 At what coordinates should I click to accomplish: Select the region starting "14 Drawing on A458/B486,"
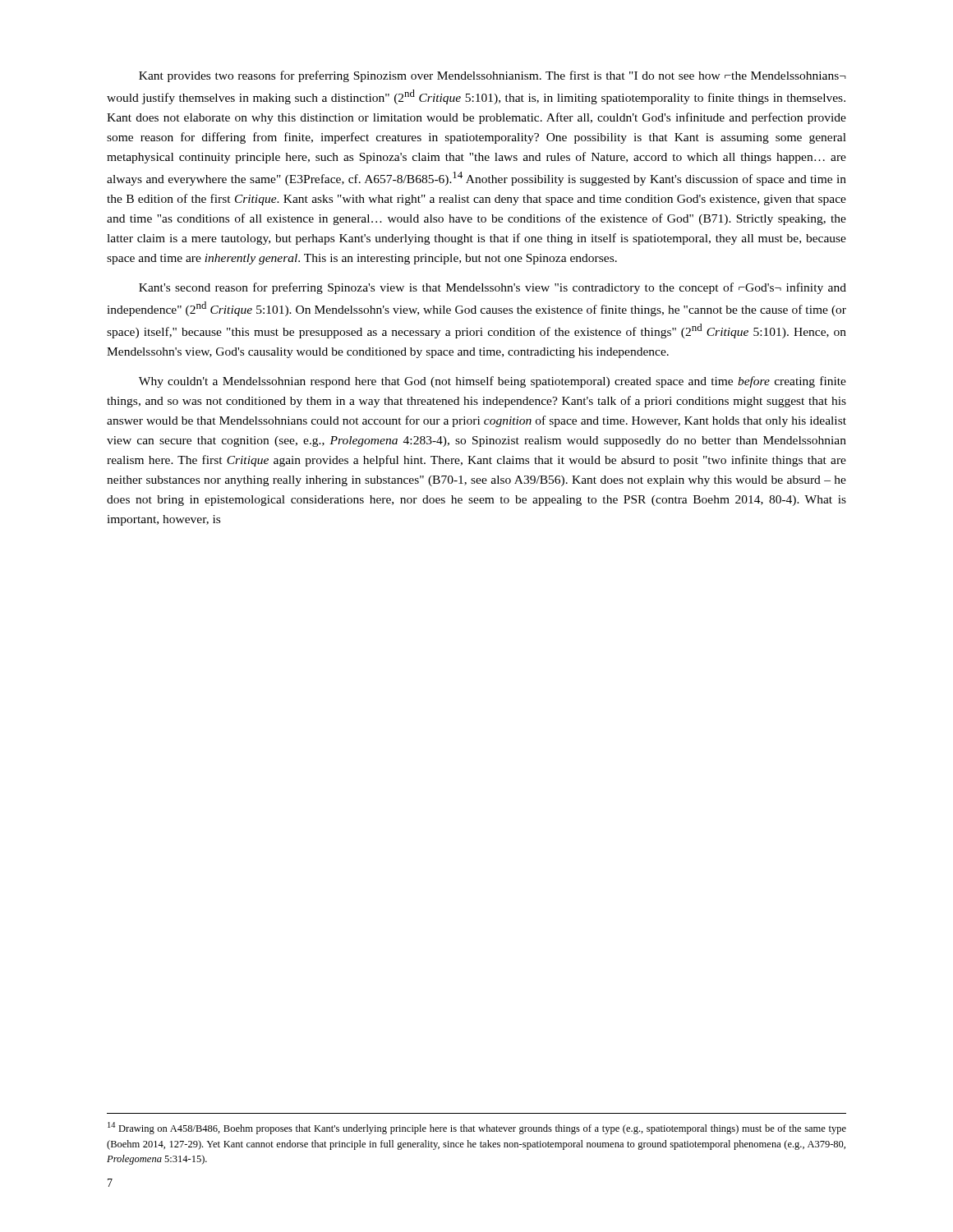476,1143
